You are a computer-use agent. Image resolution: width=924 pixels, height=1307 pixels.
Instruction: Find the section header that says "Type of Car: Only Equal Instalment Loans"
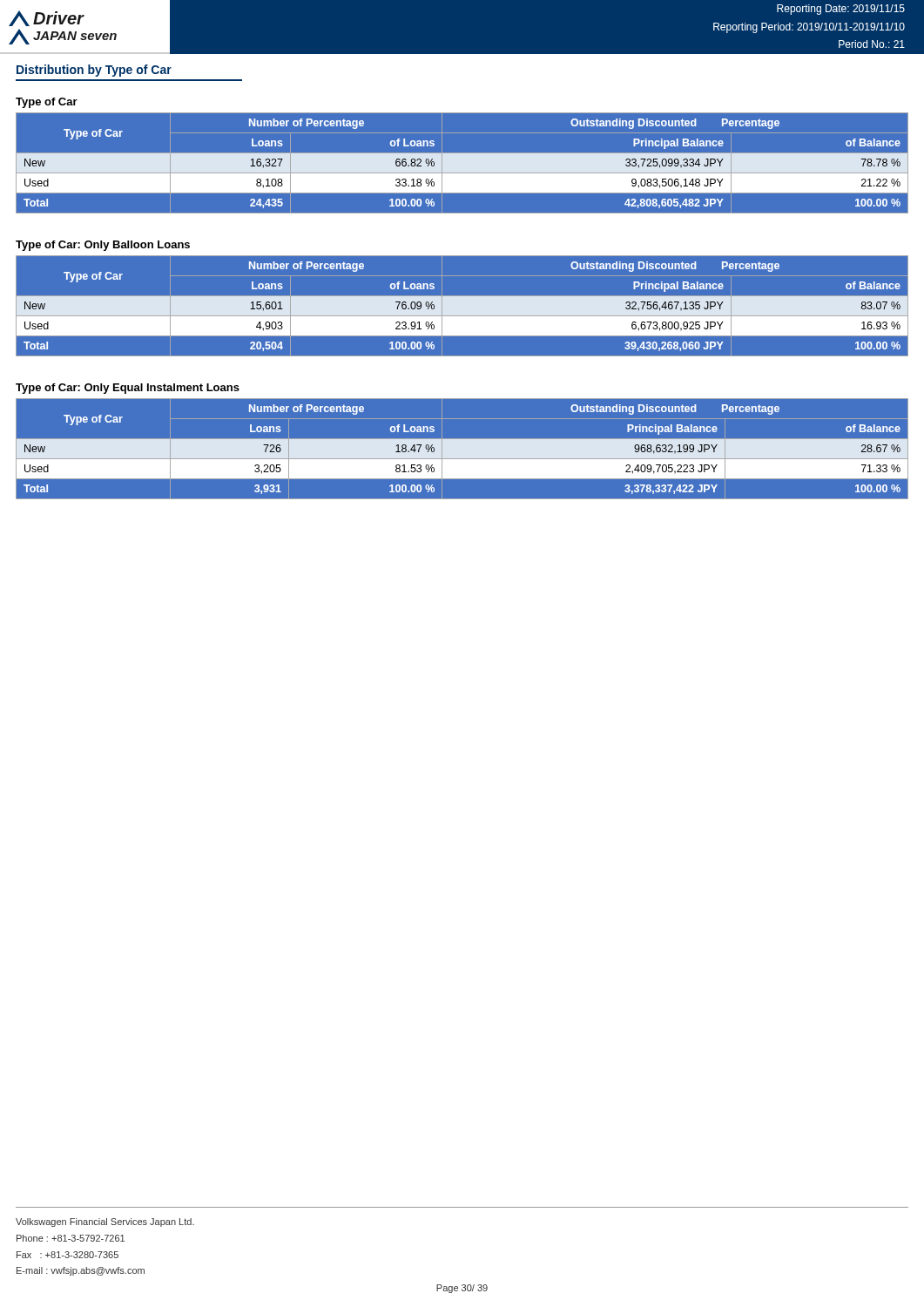click(128, 387)
